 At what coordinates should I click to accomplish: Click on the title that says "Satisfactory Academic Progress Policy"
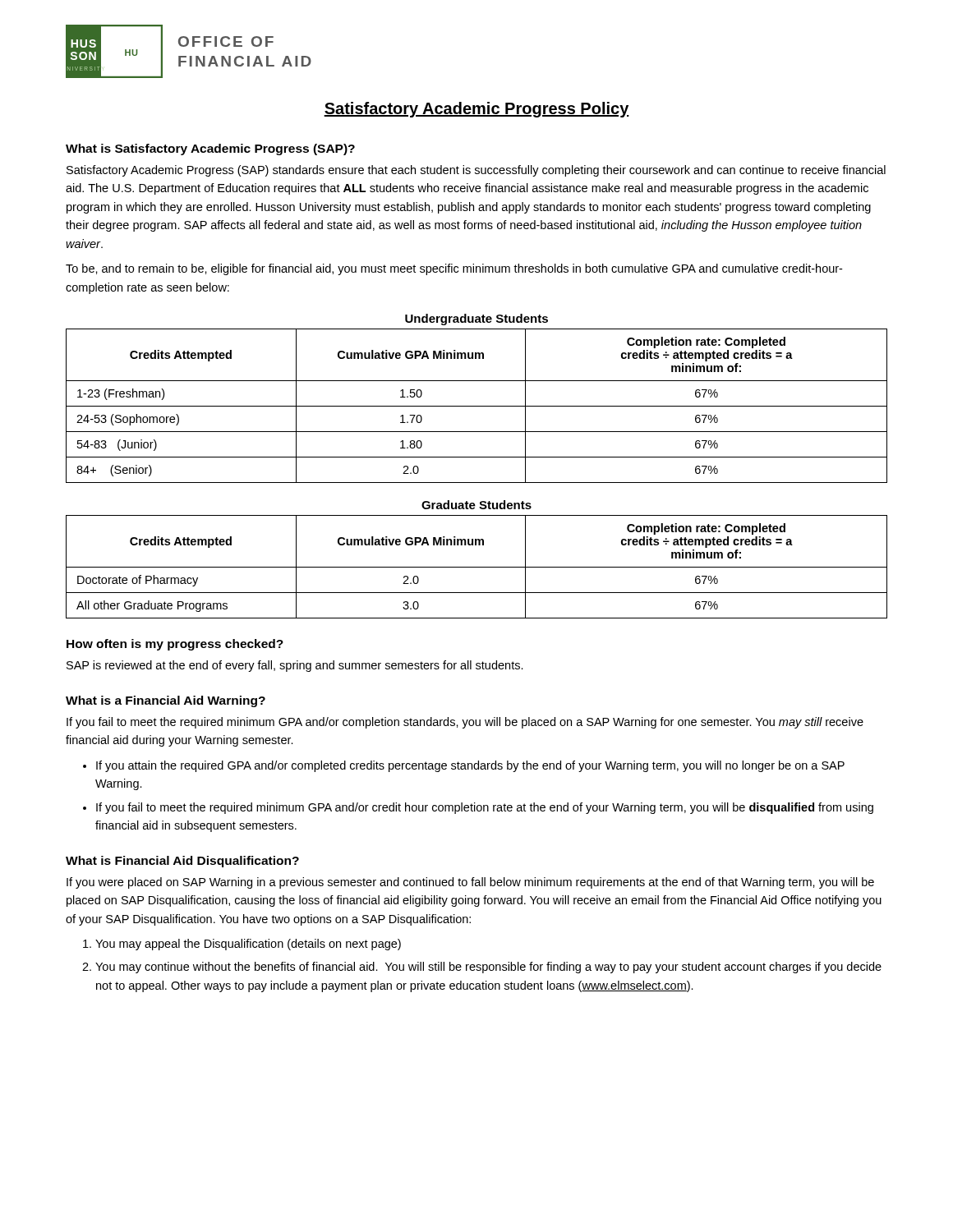(476, 108)
